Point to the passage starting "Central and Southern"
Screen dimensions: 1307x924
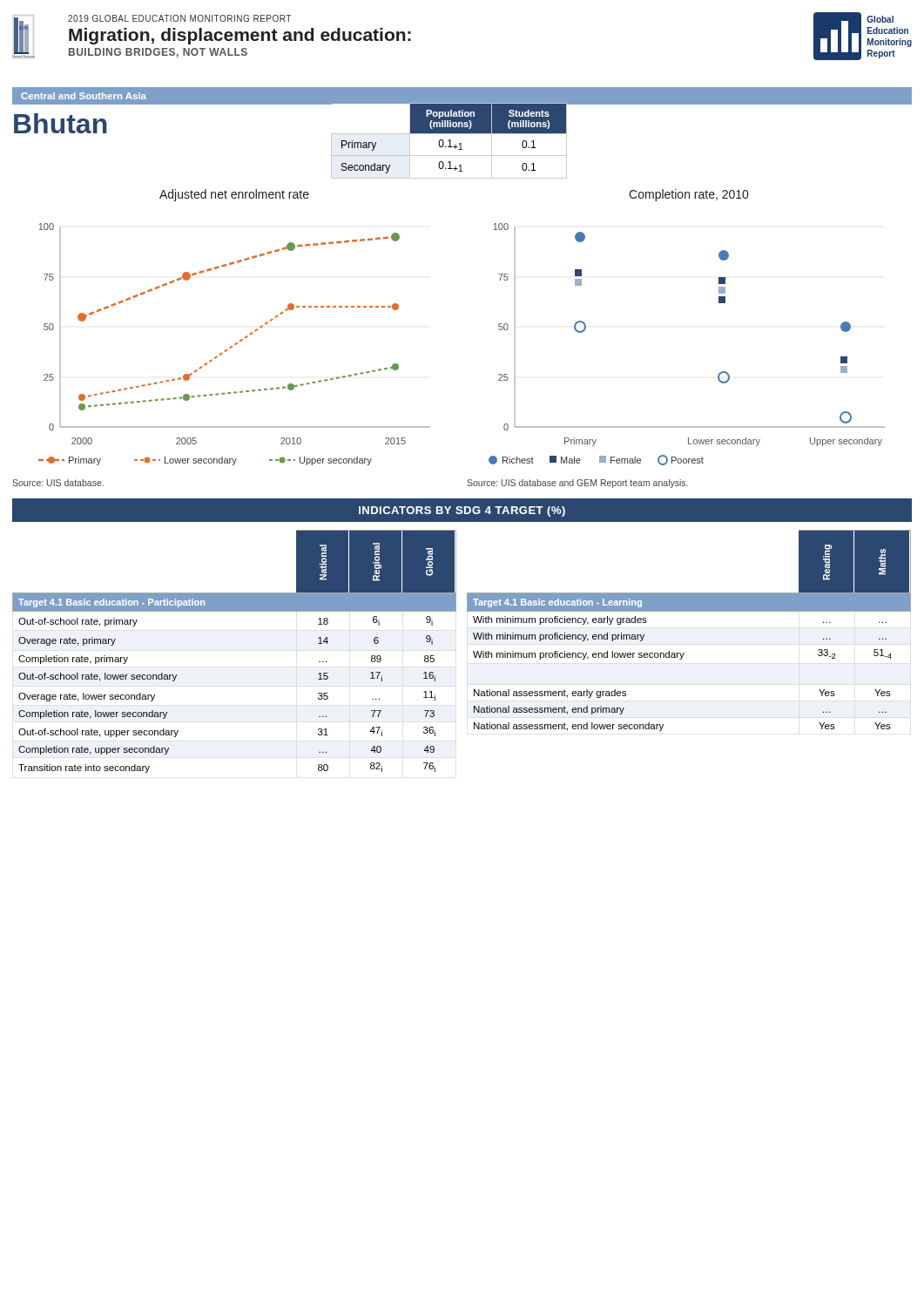[84, 96]
